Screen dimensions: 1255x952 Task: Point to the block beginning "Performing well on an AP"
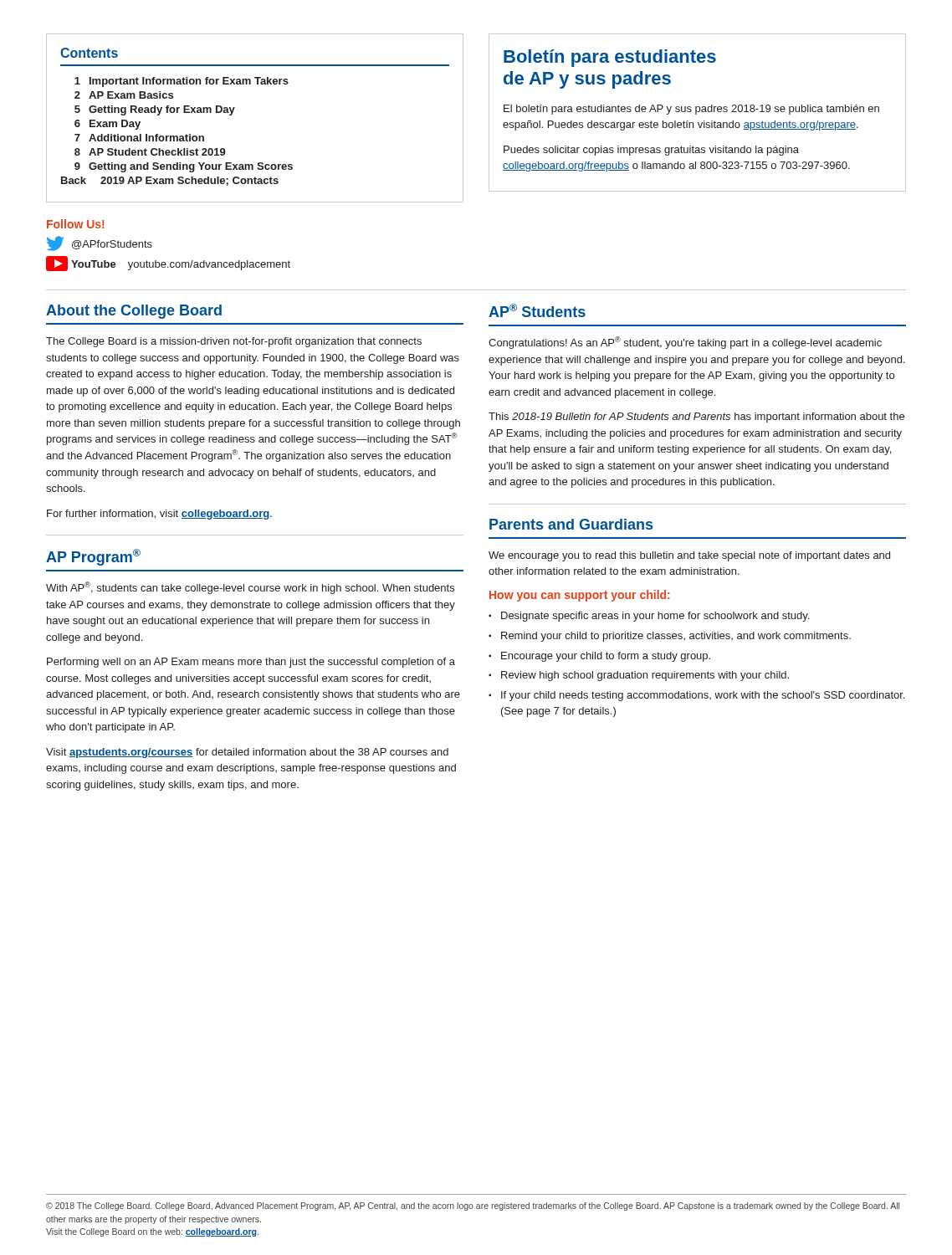coord(255,695)
